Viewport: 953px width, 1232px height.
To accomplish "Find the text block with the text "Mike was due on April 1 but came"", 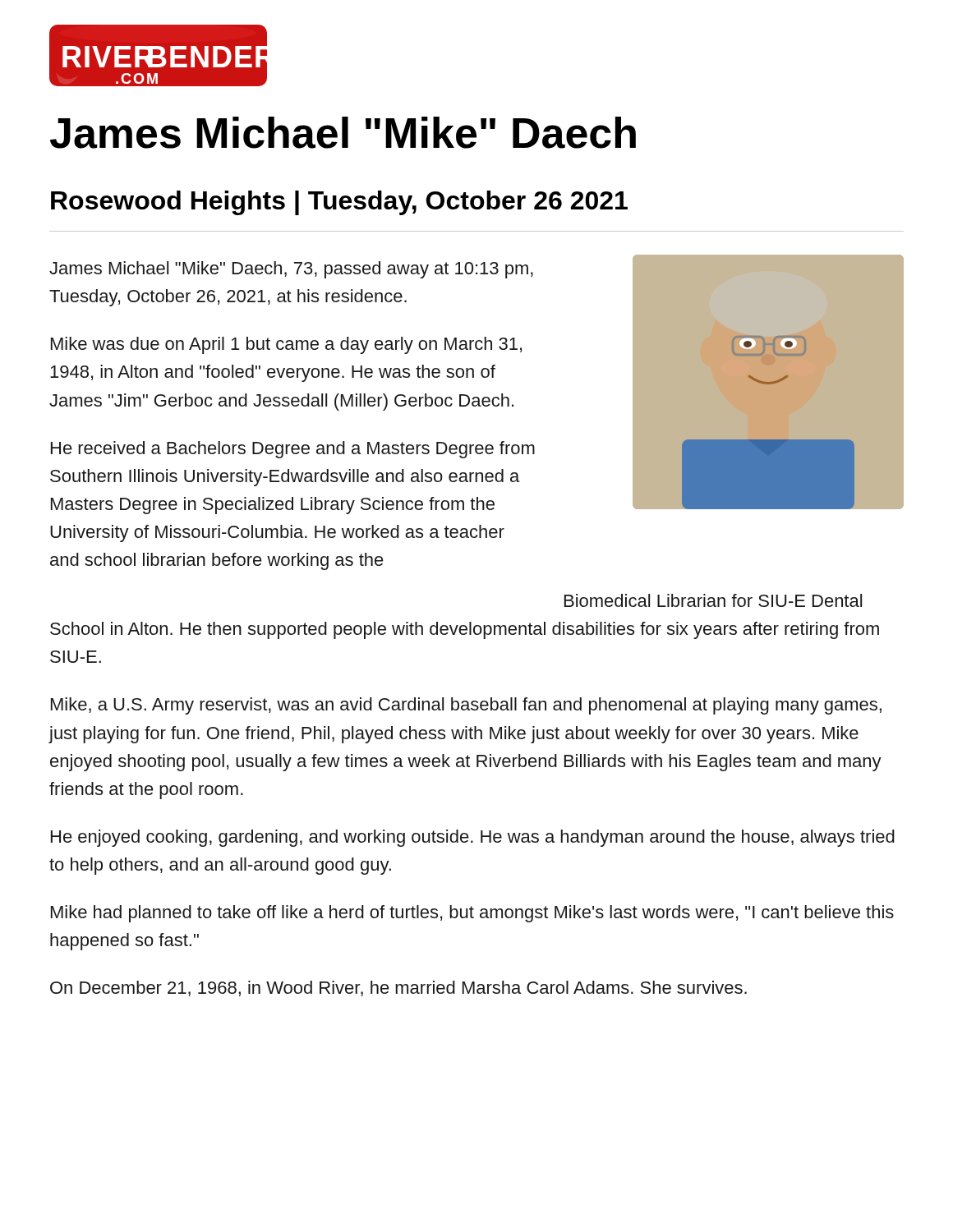I will point(286,372).
